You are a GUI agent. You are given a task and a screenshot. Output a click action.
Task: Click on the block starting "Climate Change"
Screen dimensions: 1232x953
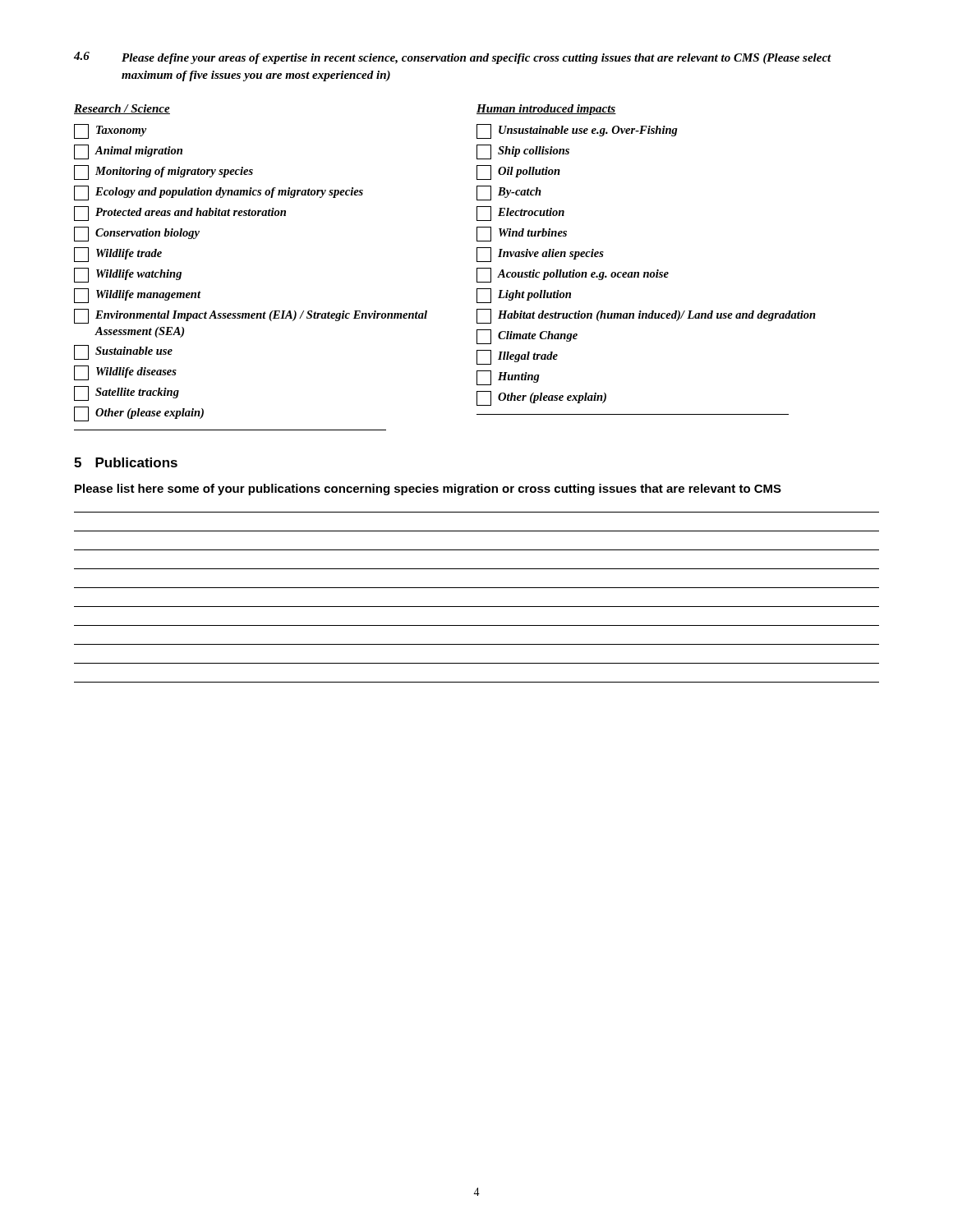[527, 336]
